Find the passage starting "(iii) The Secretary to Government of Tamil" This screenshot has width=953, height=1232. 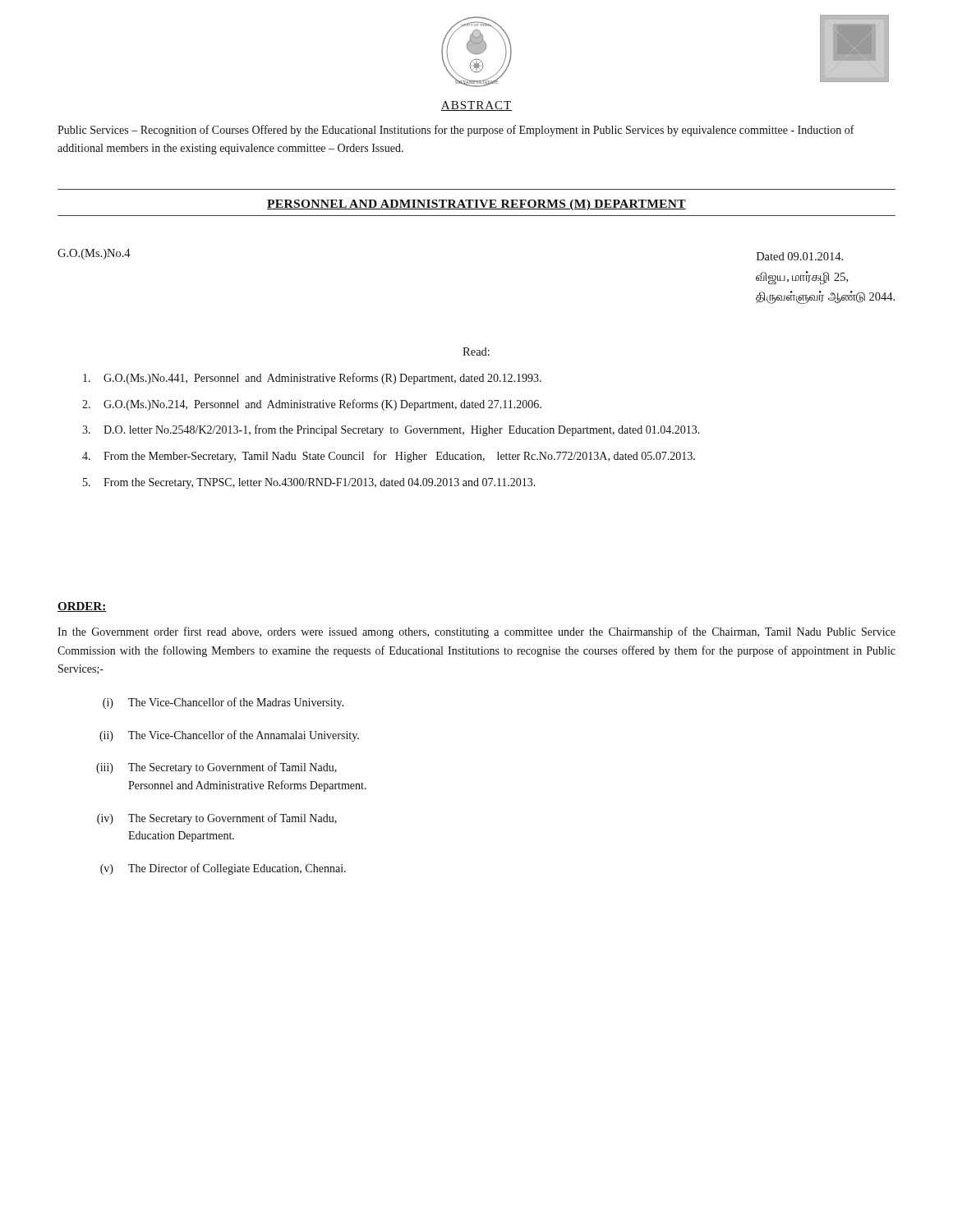[x=212, y=777]
